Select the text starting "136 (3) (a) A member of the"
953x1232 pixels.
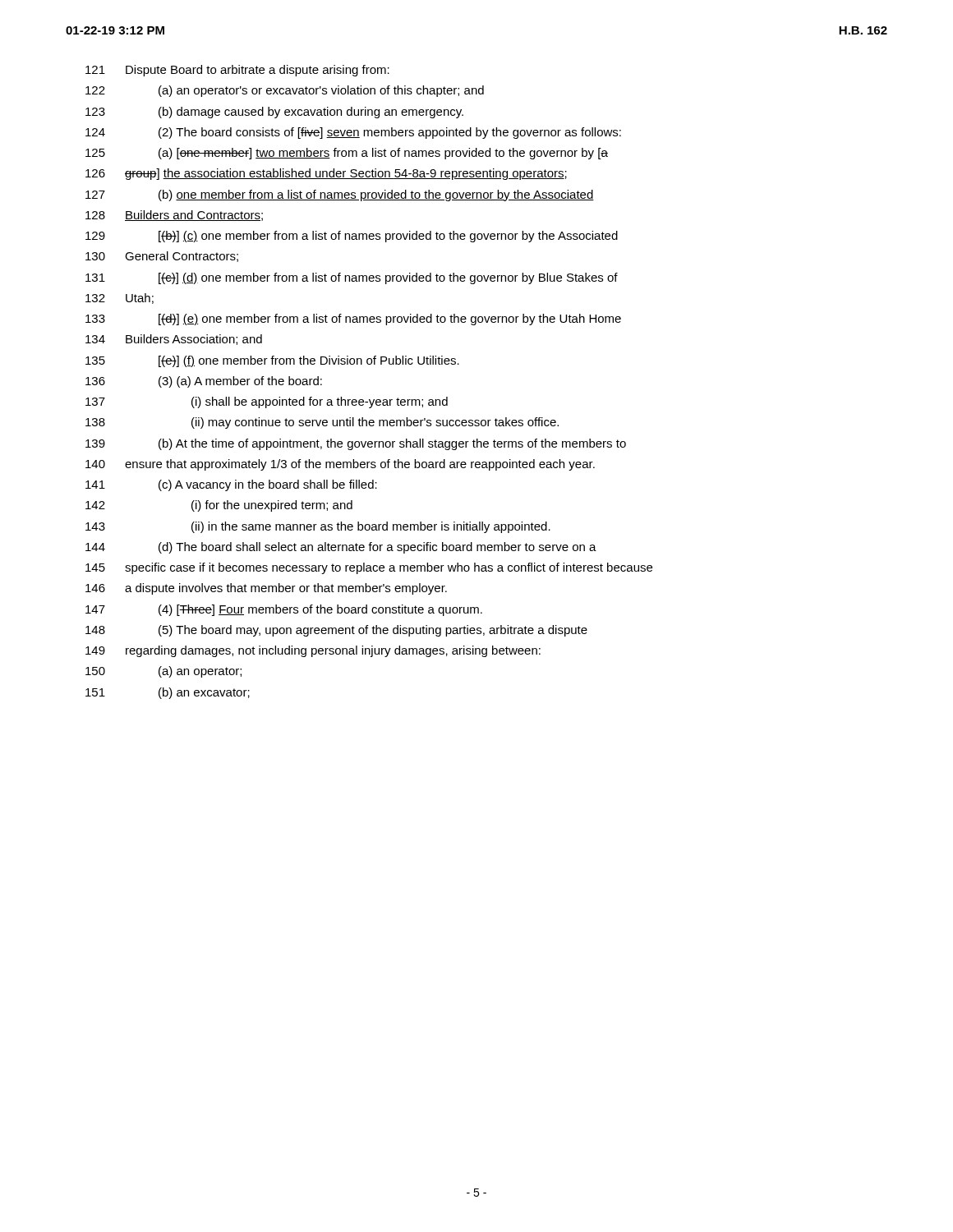[x=204, y=382]
